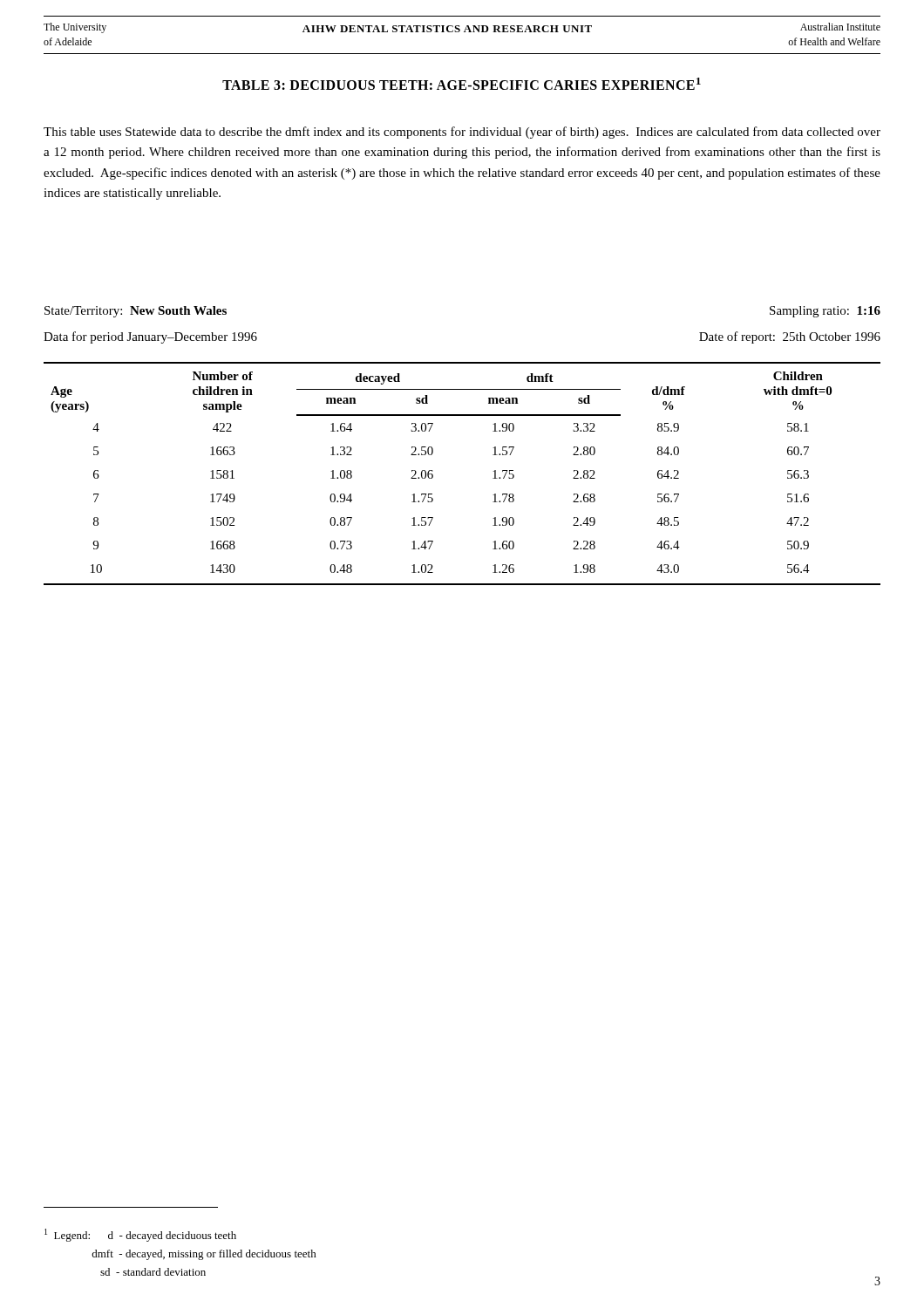
Task: Locate the element starting "This table uses"
Action: coord(462,162)
